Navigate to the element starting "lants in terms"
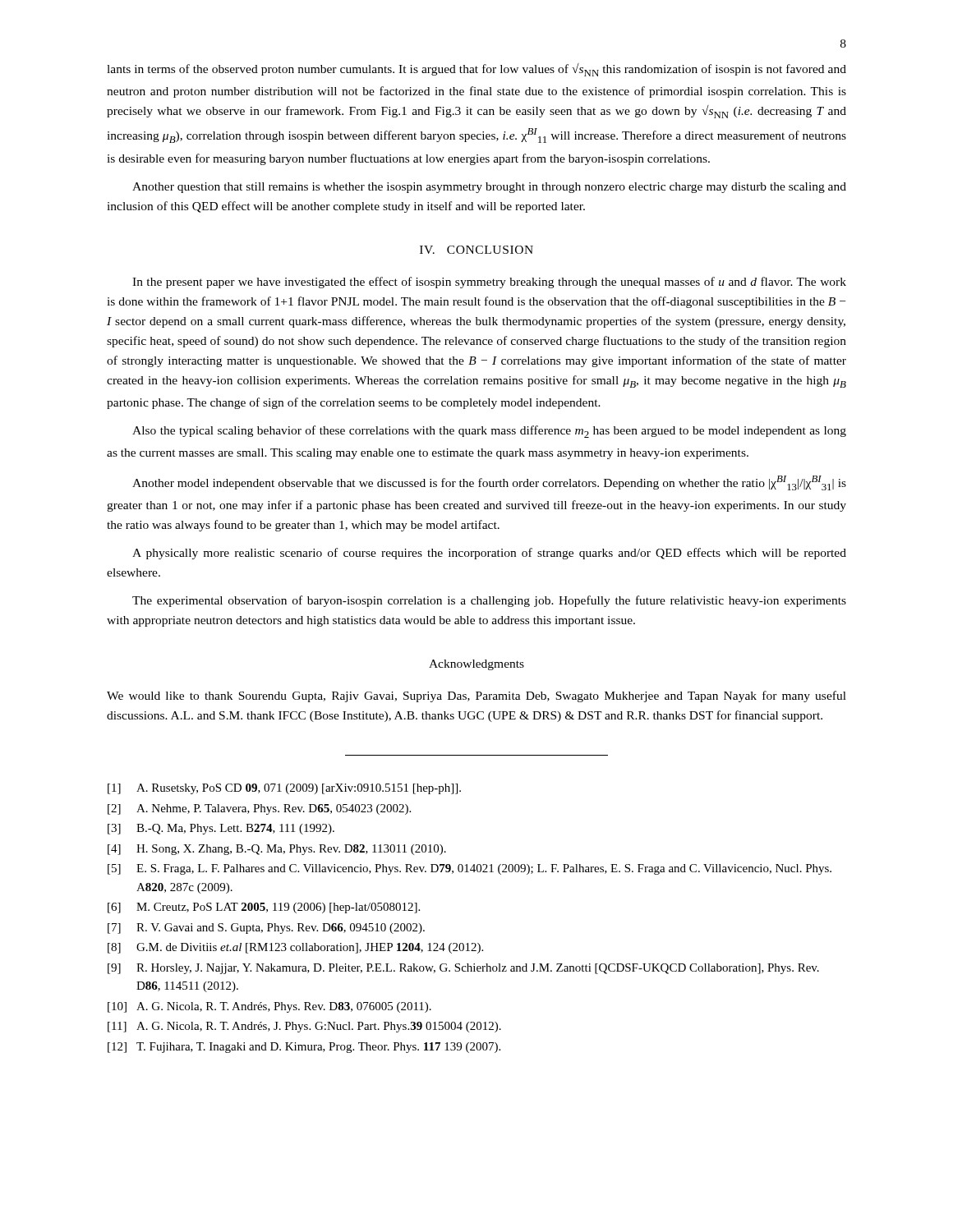The height and width of the screenshot is (1232, 953). (476, 114)
